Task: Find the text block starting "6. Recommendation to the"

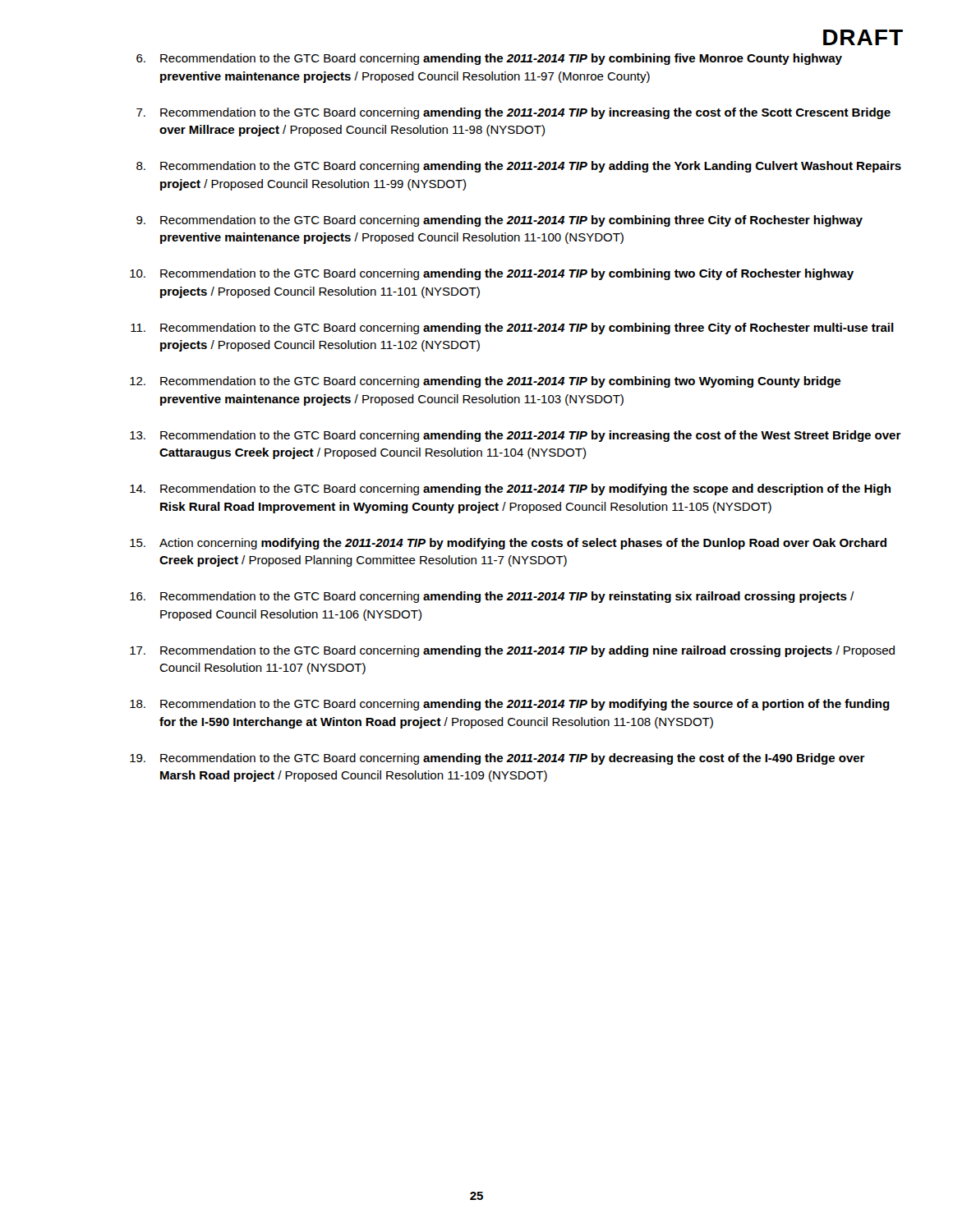Action: pyautogui.click(x=501, y=67)
